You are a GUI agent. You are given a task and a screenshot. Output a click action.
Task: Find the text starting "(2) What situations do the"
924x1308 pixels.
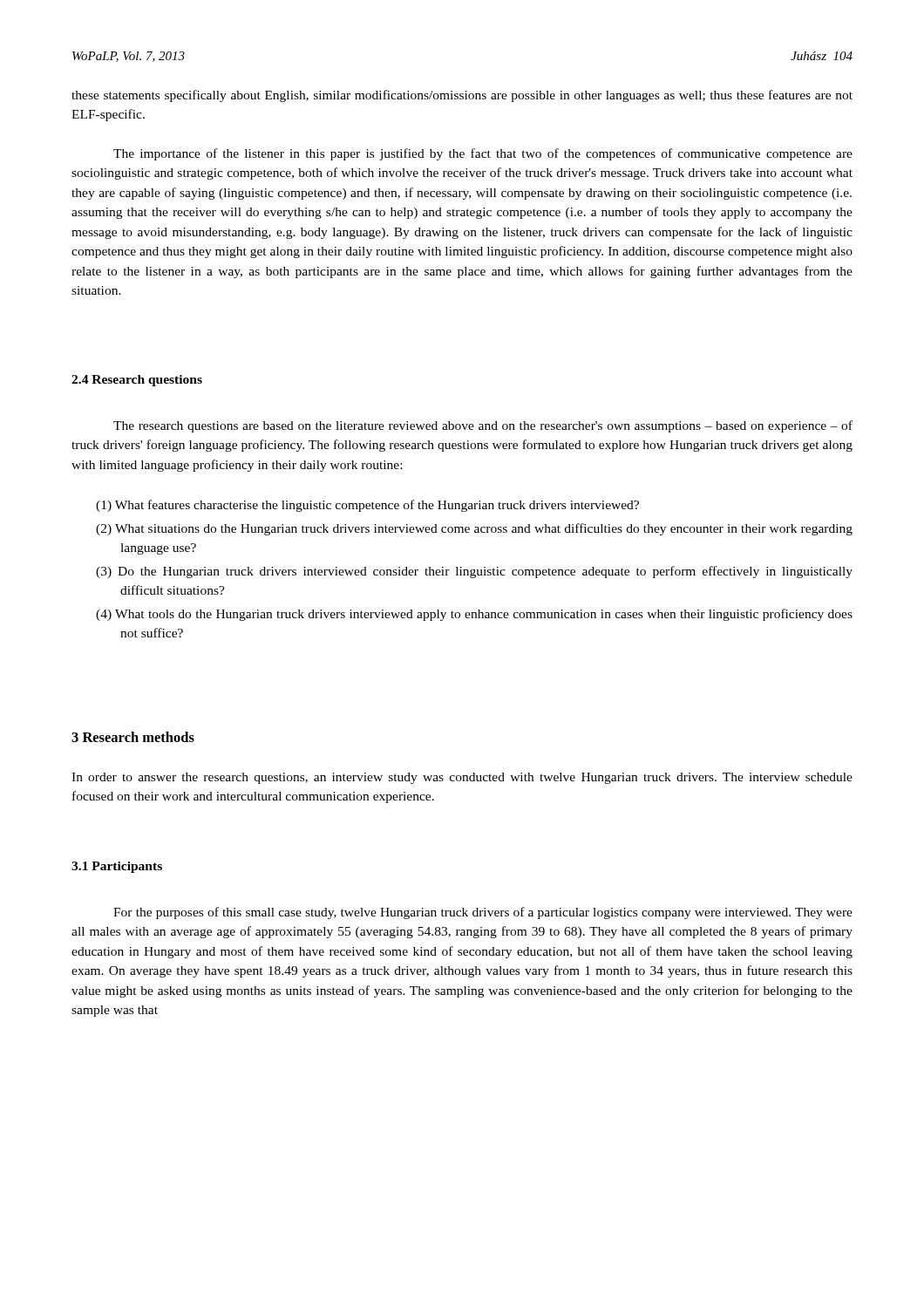[474, 538]
